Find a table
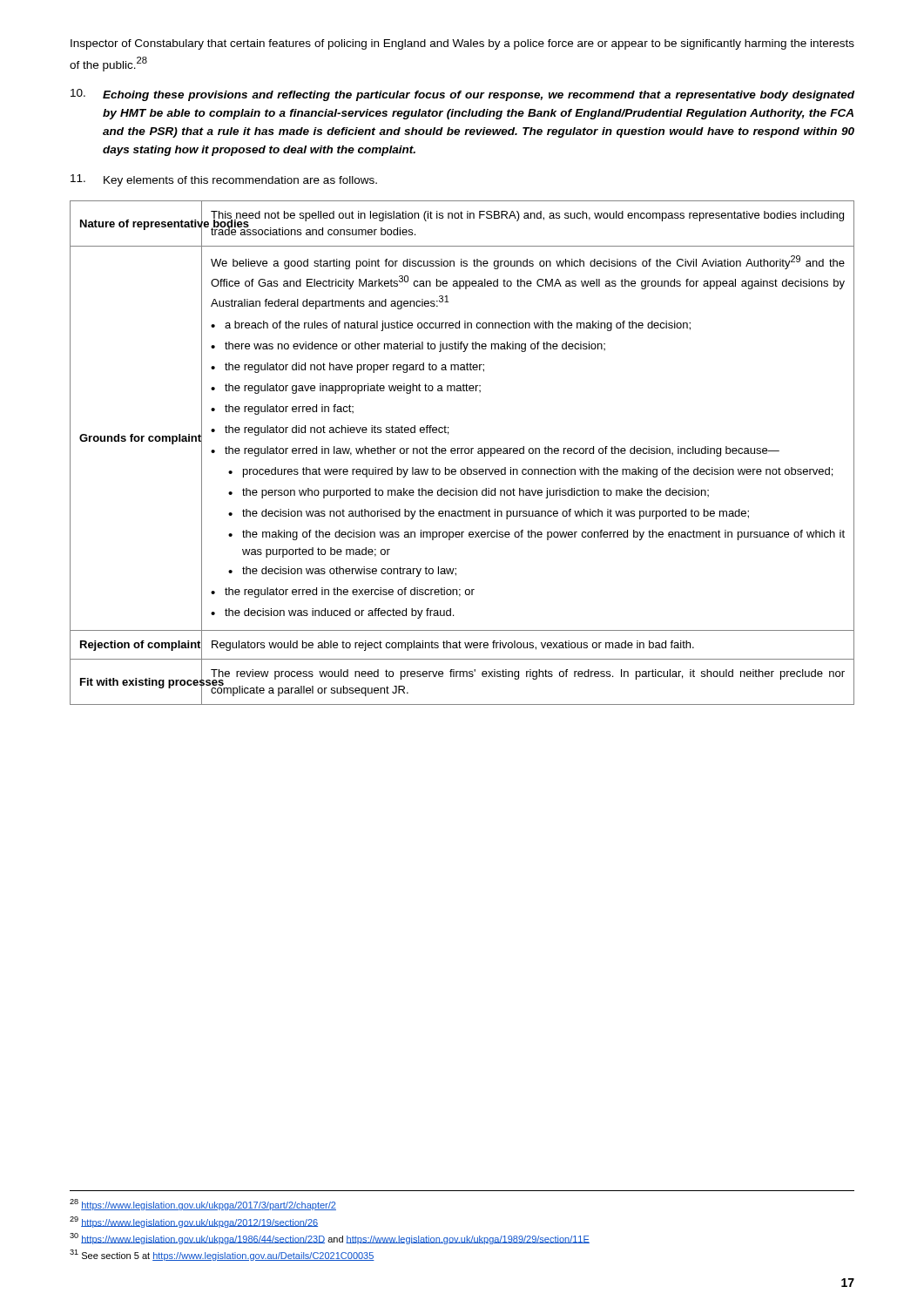Viewport: 924px width, 1307px height. (x=462, y=453)
